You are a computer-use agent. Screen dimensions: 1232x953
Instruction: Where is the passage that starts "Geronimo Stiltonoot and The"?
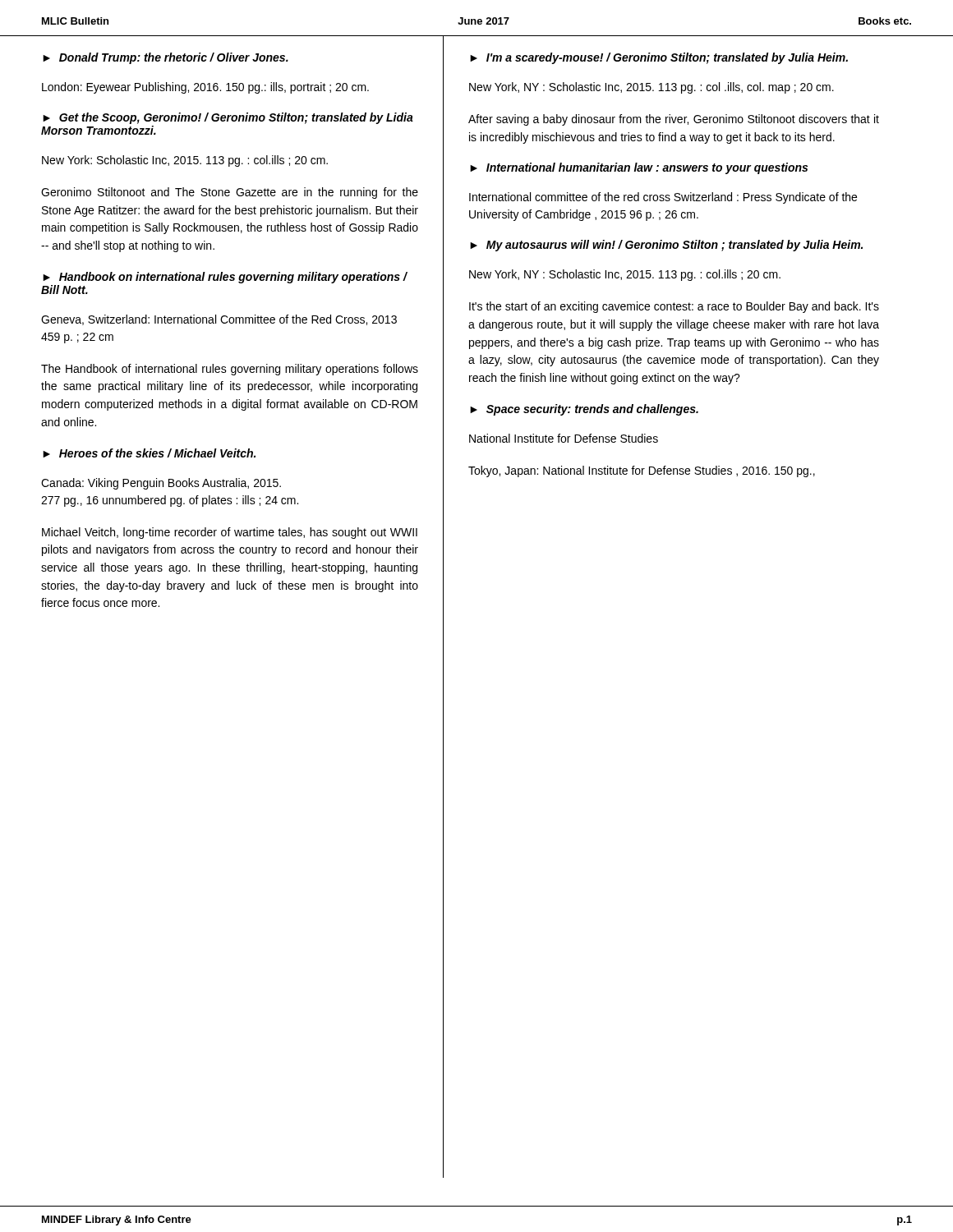pos(230,220)
